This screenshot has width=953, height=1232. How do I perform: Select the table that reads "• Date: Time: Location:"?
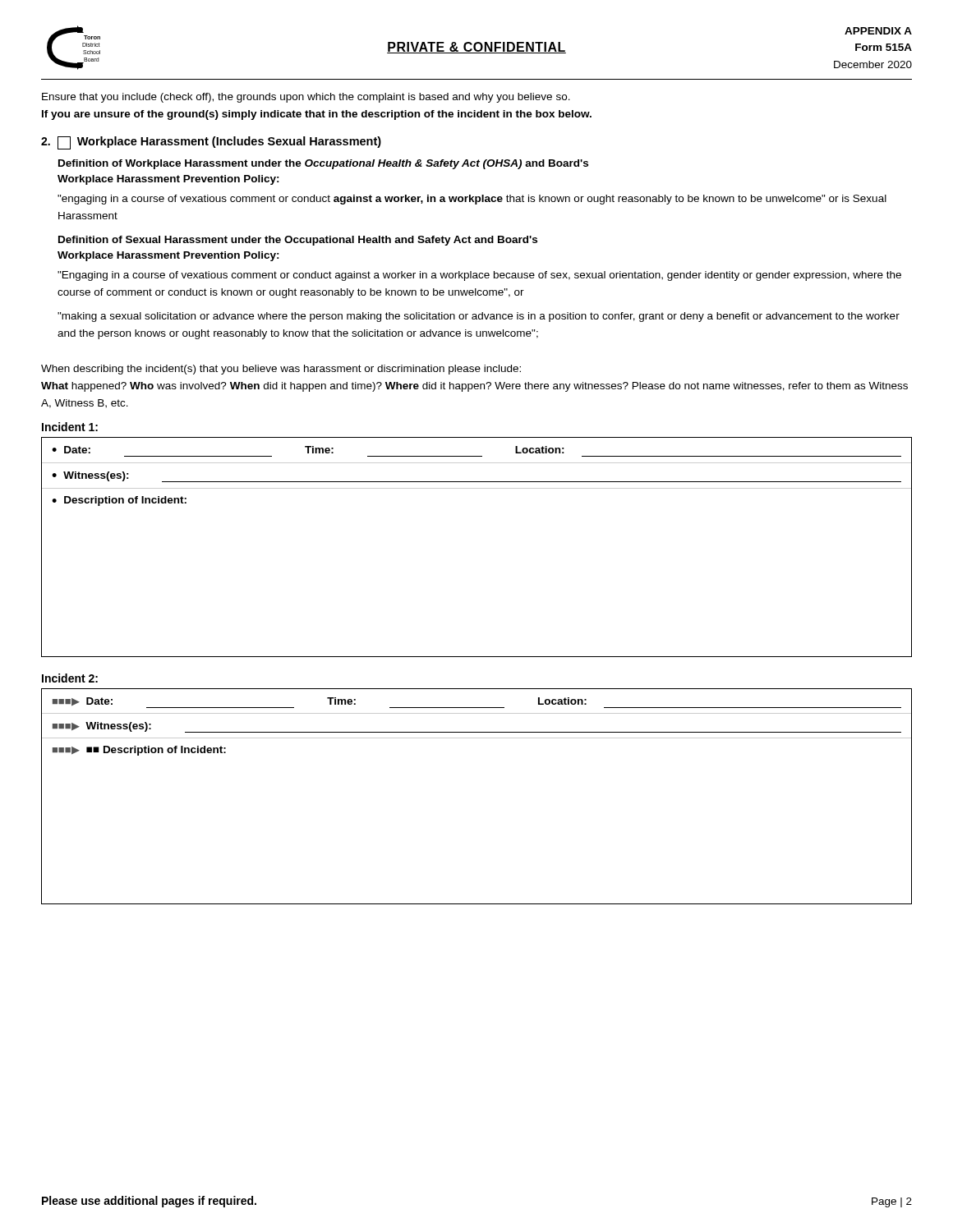[476, 547]
